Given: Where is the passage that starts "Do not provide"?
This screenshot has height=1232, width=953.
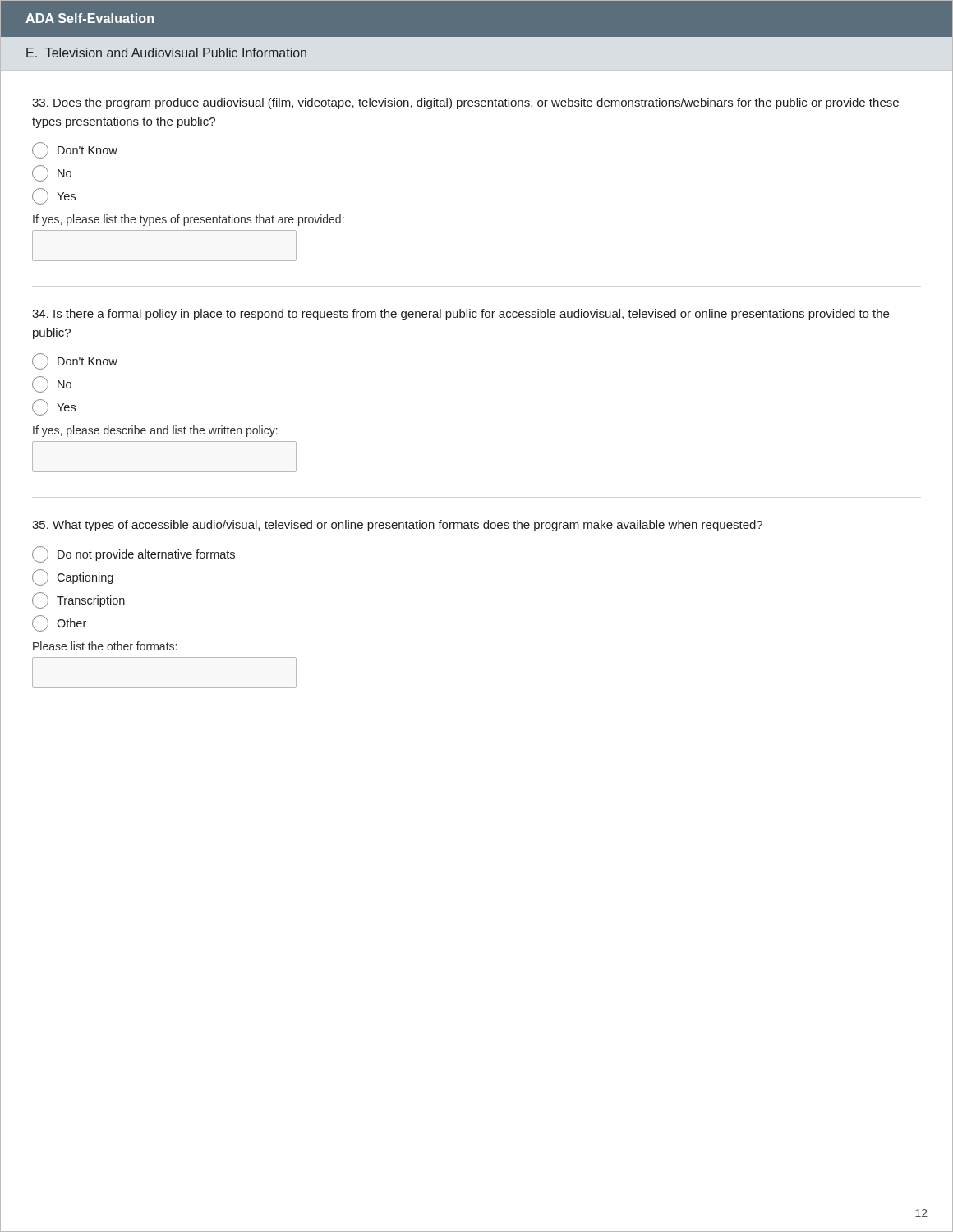Looking at the screenshot, I should click(x=134, y=554).
